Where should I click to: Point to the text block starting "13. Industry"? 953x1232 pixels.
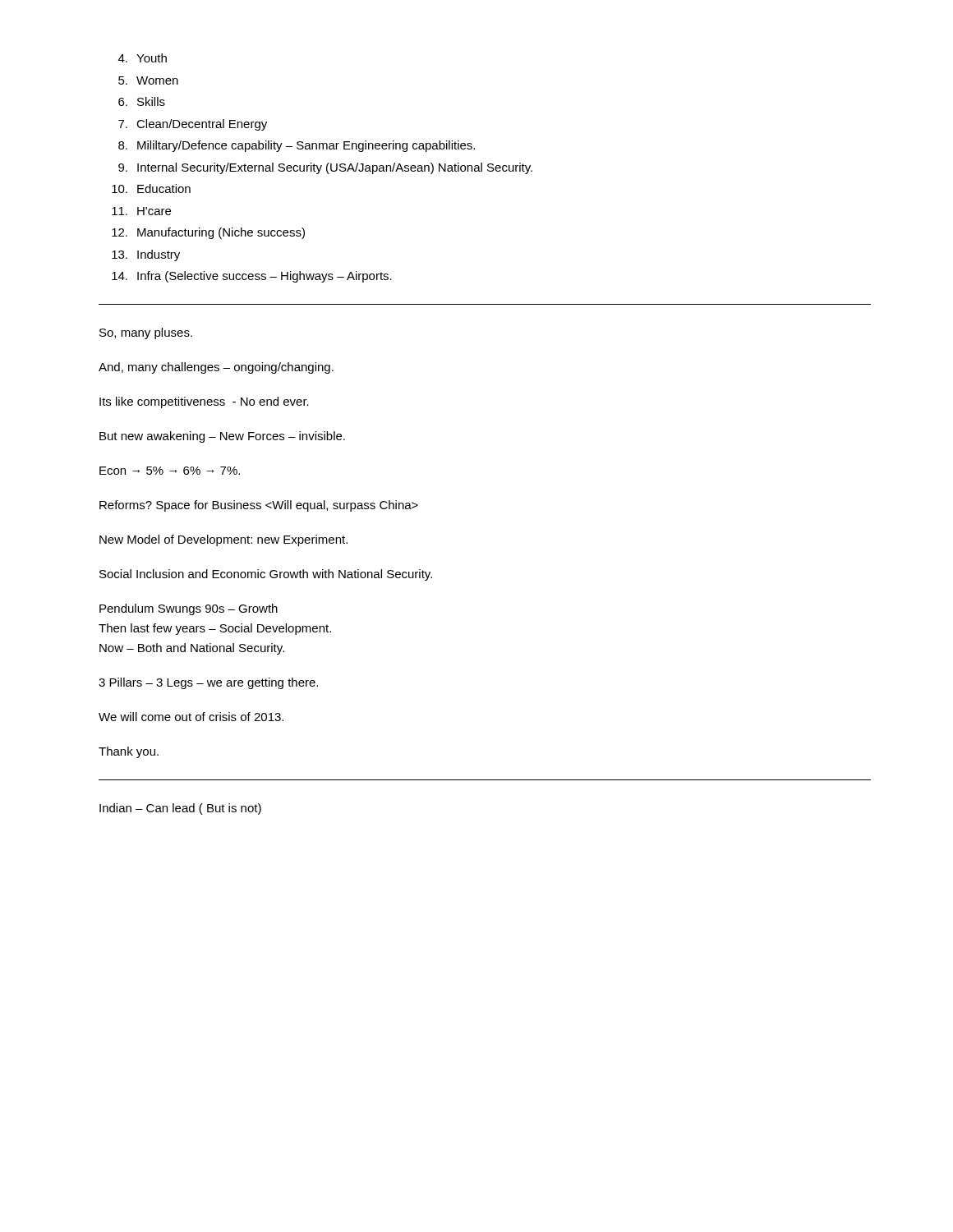point(139,254)
